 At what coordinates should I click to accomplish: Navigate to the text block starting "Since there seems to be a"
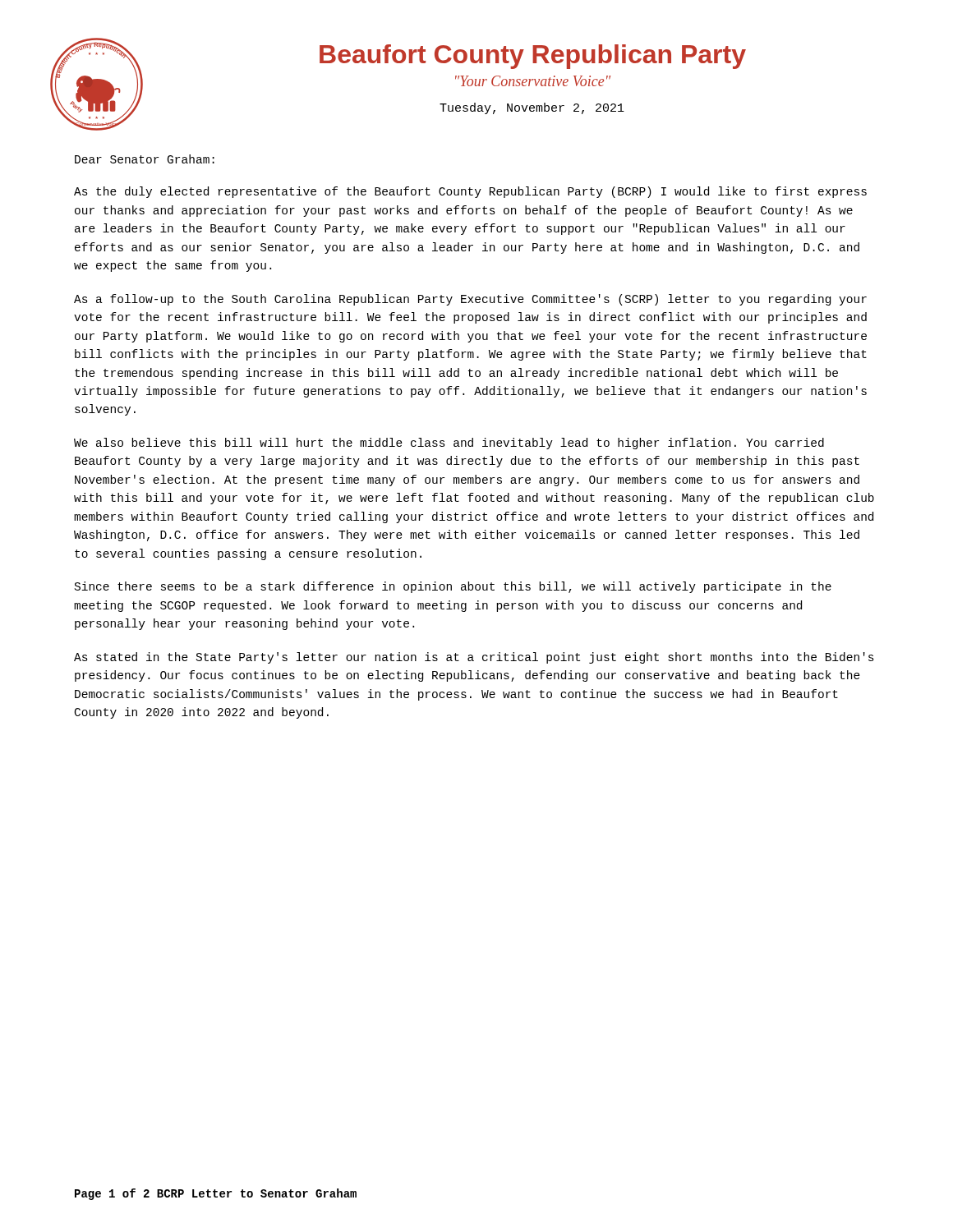453,606
